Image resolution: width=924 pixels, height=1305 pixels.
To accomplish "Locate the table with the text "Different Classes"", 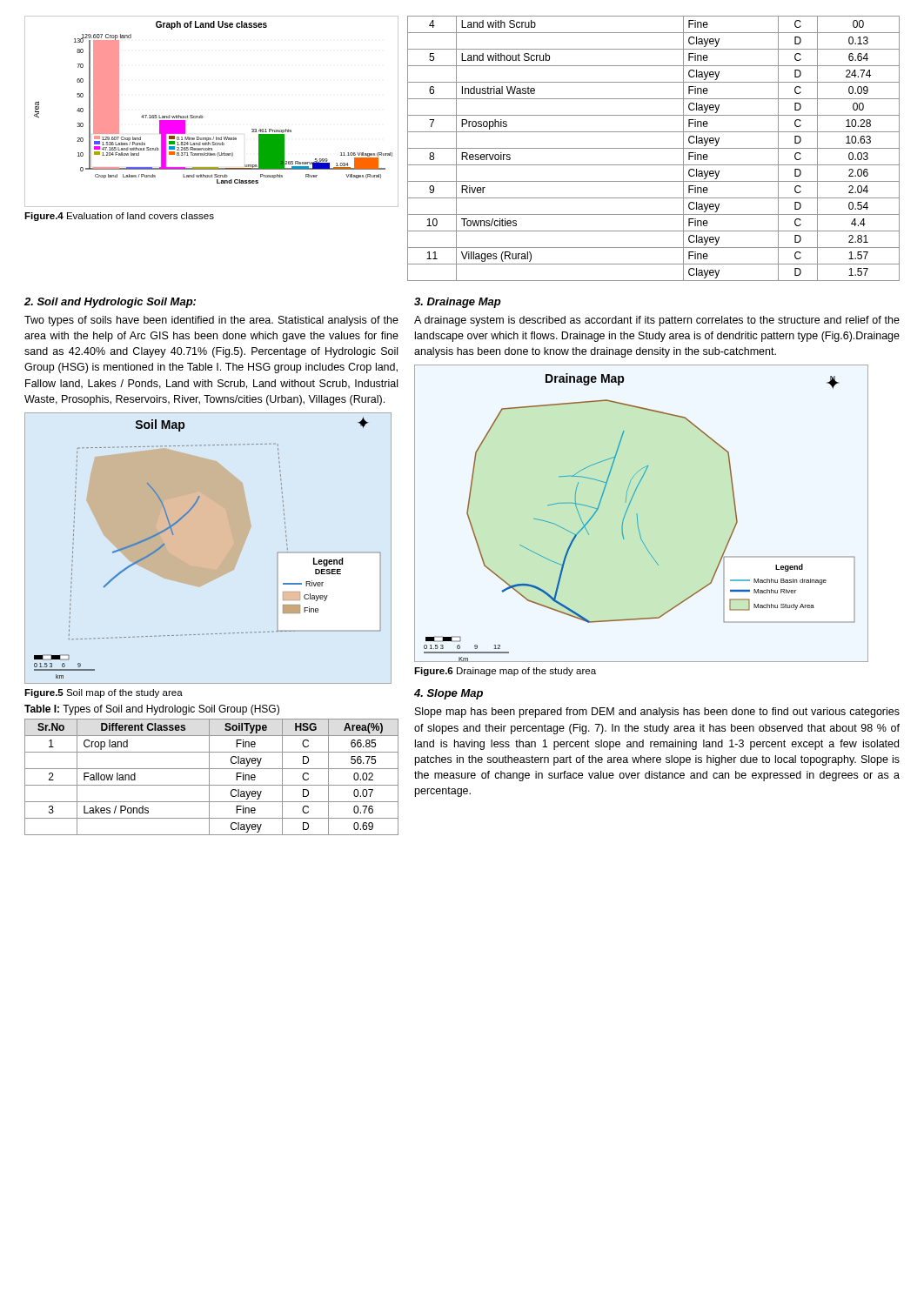I will click(211, 777).
